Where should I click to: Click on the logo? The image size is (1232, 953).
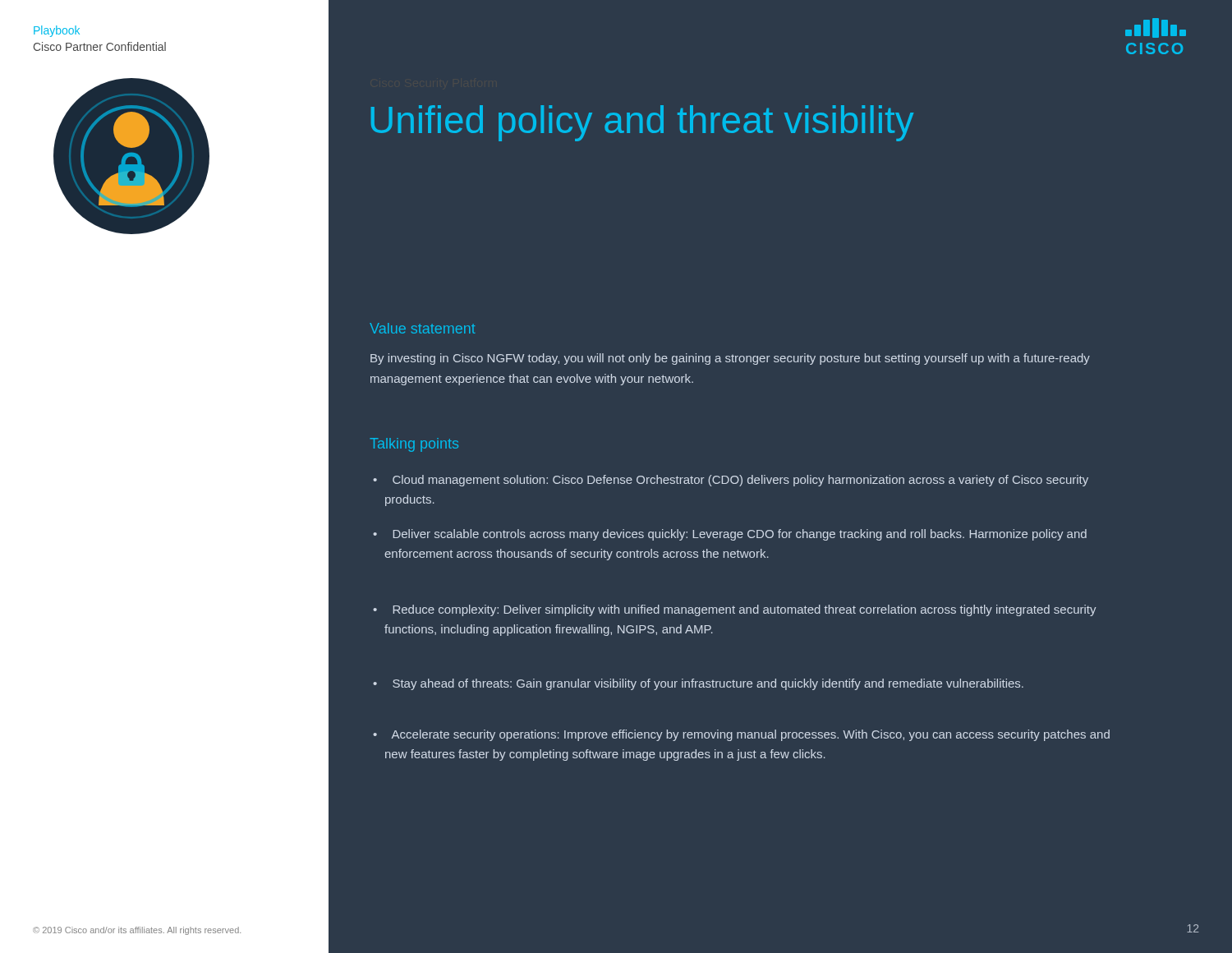coord(1162,39)
